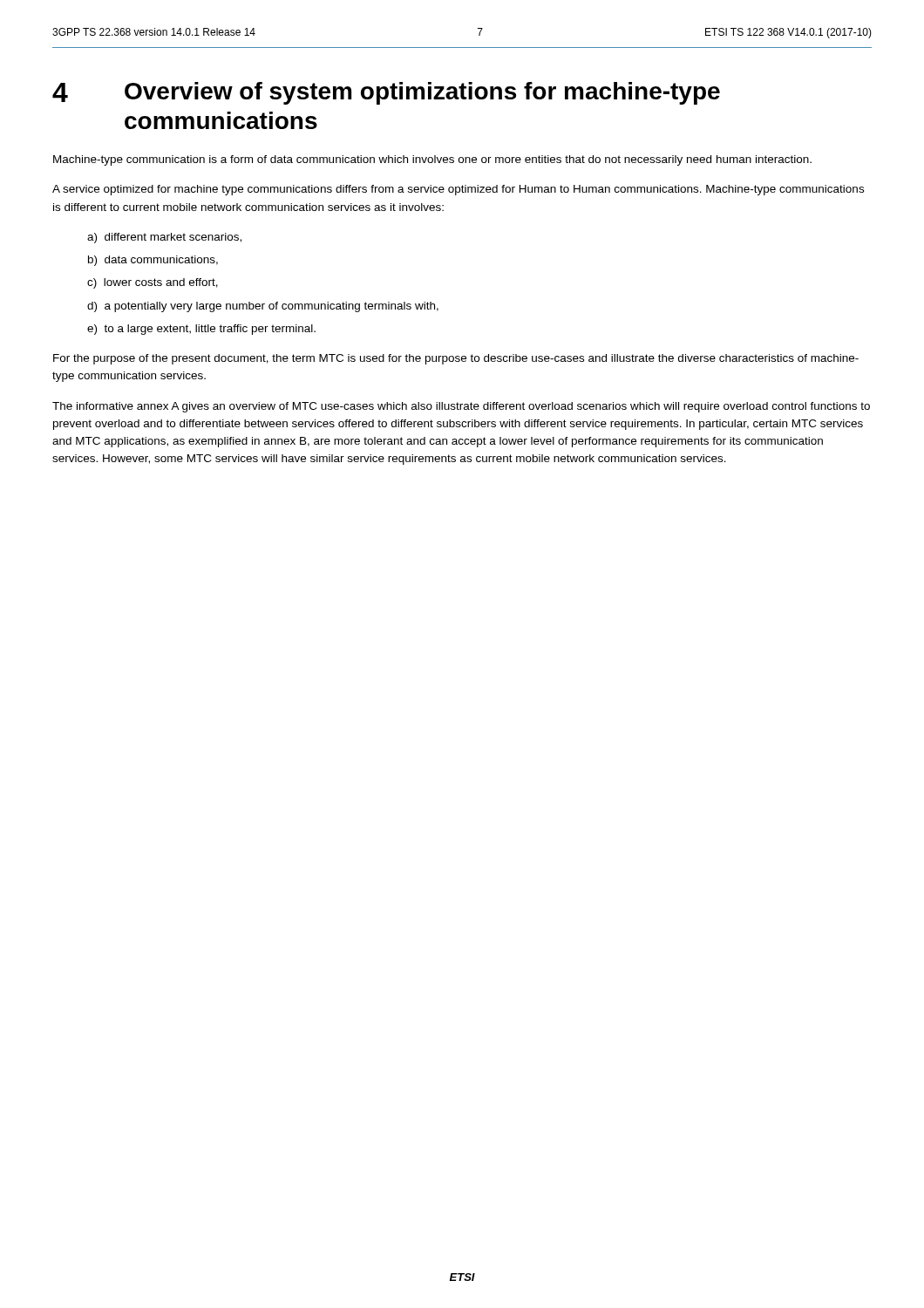Screen dimensions: 1308x924
Task: Locate the list item with the text "b) data communications,"
Action: click(x=153, y=260)
